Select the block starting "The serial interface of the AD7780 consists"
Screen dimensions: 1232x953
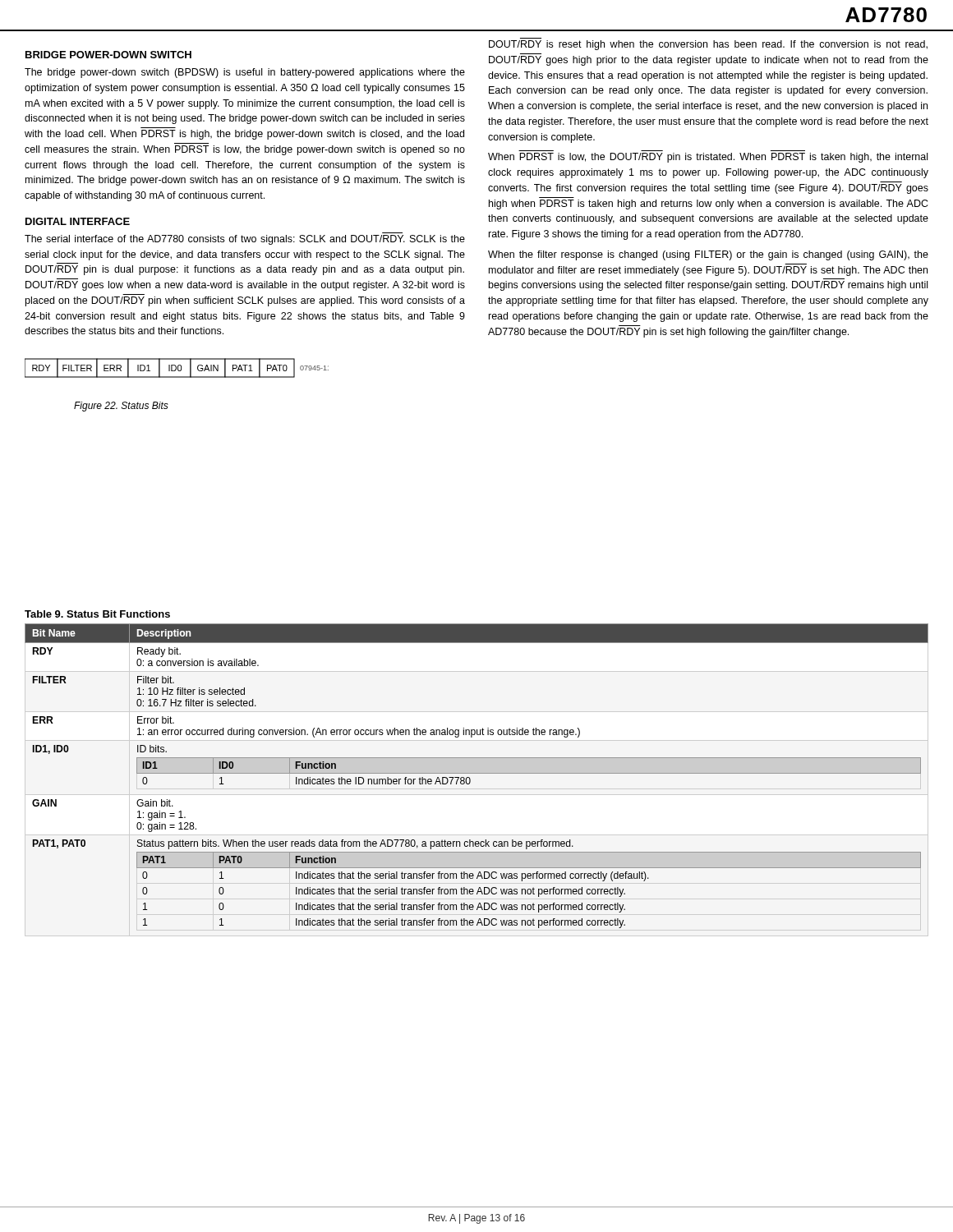[245, 285]
